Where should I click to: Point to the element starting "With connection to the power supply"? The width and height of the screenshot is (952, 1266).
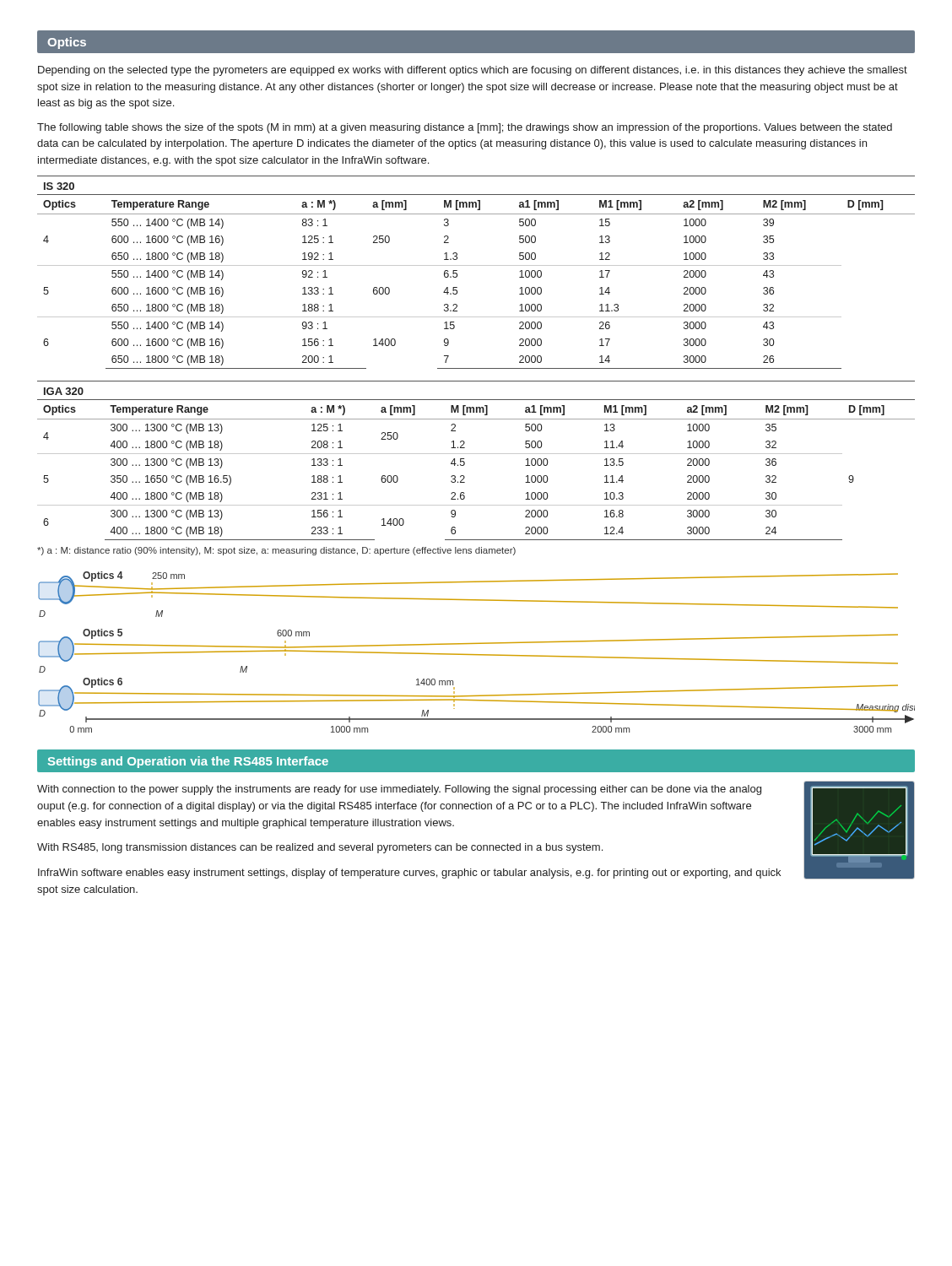(400, 806)
